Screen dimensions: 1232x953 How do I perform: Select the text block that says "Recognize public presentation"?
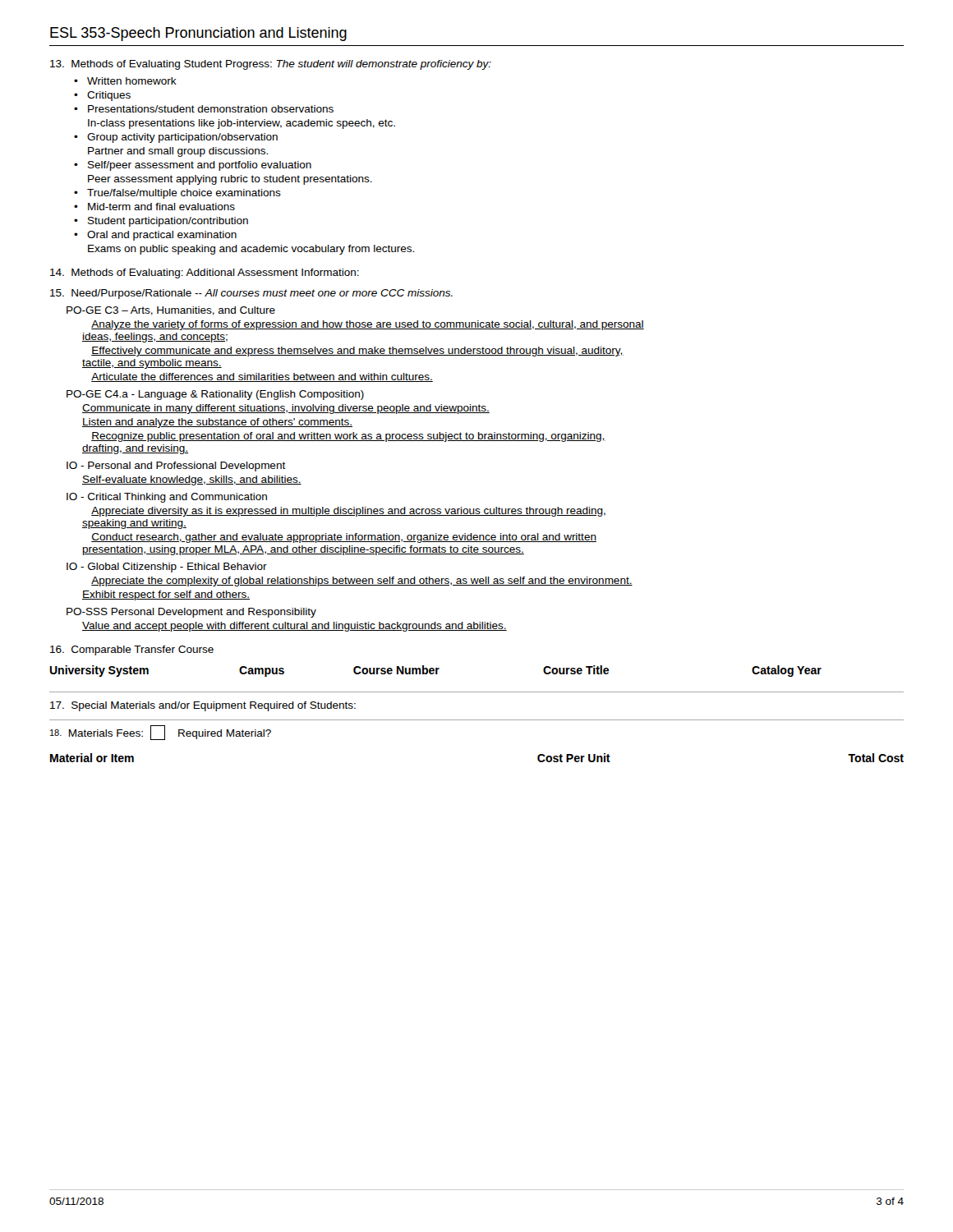coord(344,442)
